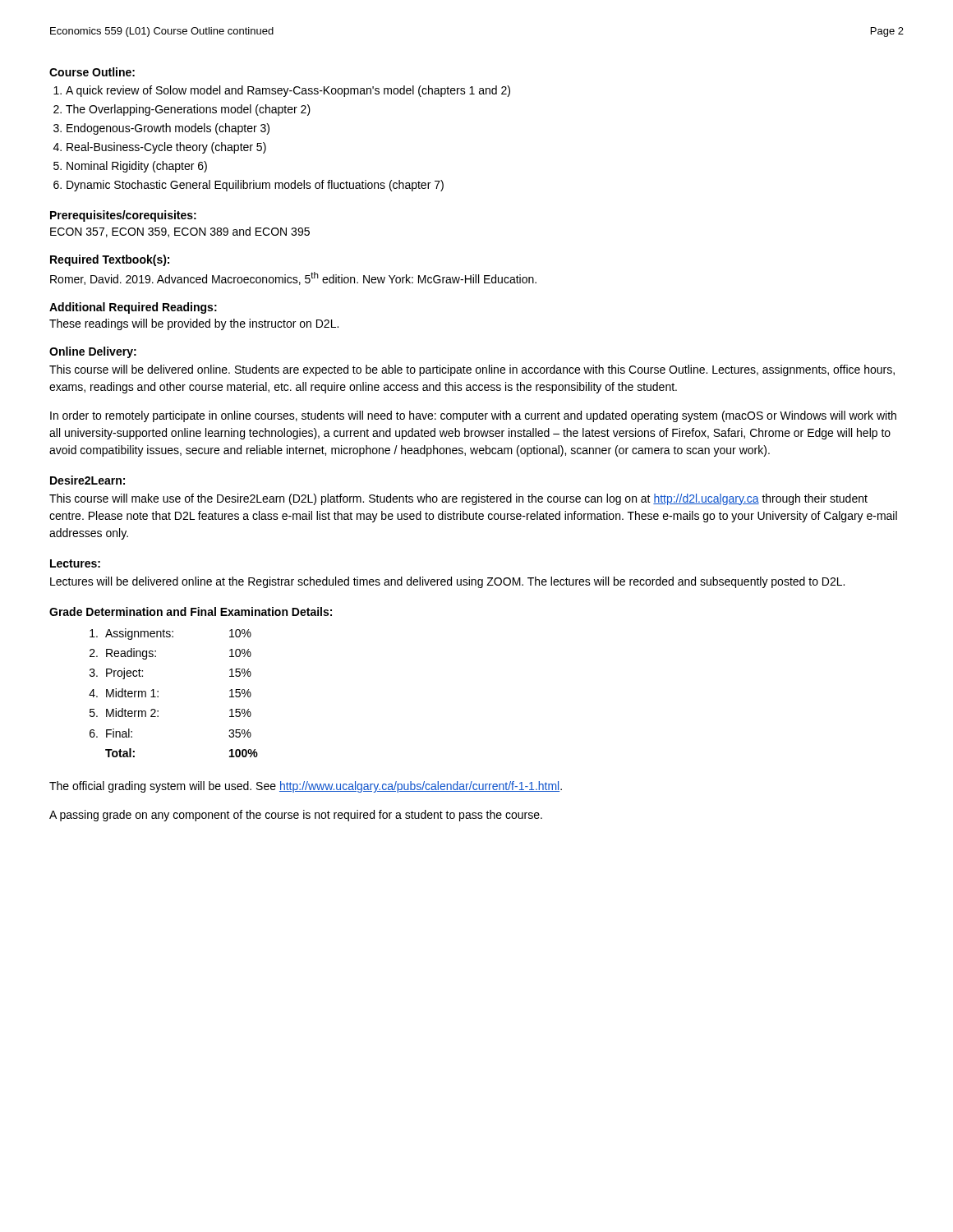Locate the section header that reads "Additional Required Readings:"
Image resolution: width=953 pixels, height=1232 pixels.
pyautogui.click(x=133, y=307)
